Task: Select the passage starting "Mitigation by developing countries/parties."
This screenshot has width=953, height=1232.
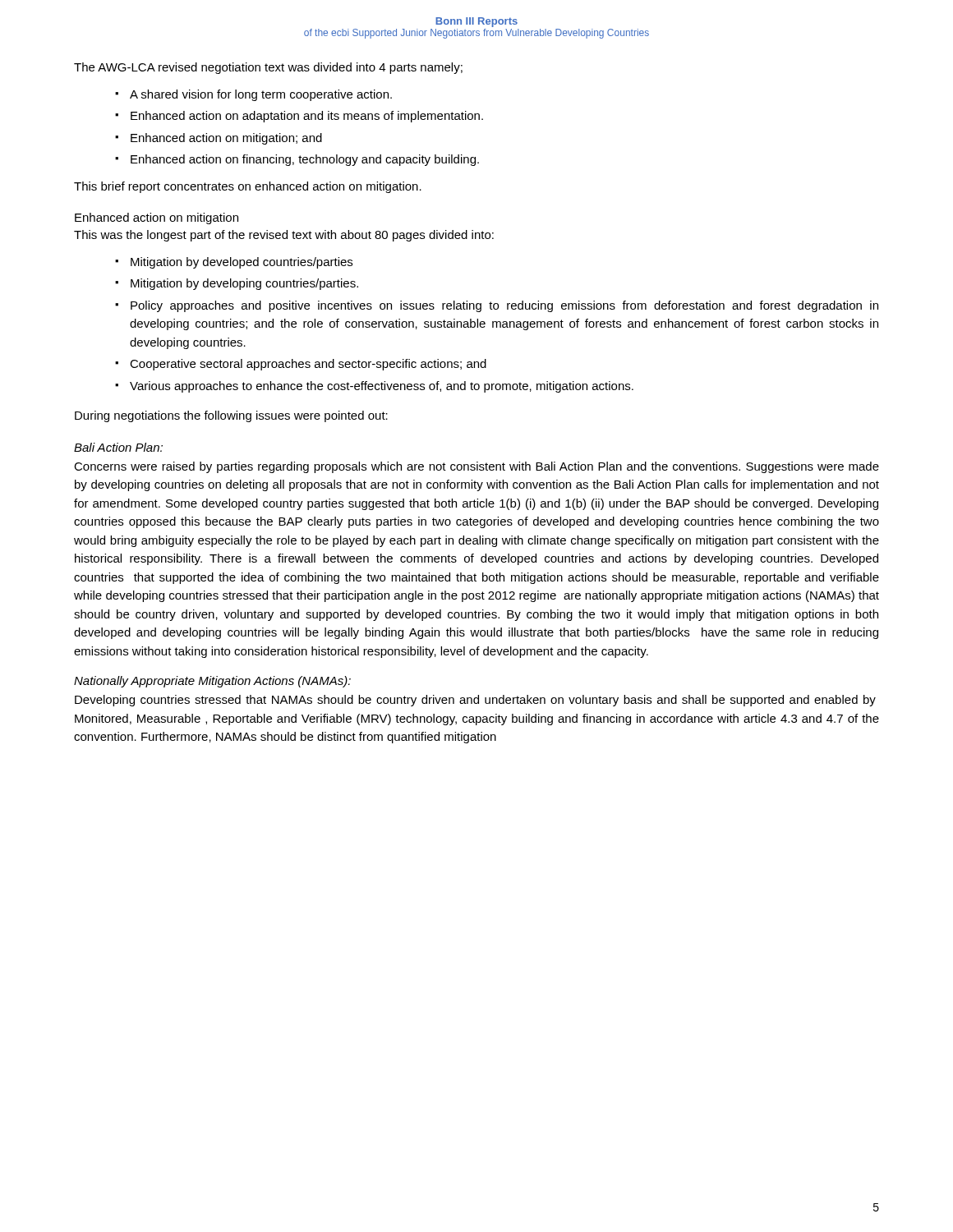Action: tap(245, 283)
